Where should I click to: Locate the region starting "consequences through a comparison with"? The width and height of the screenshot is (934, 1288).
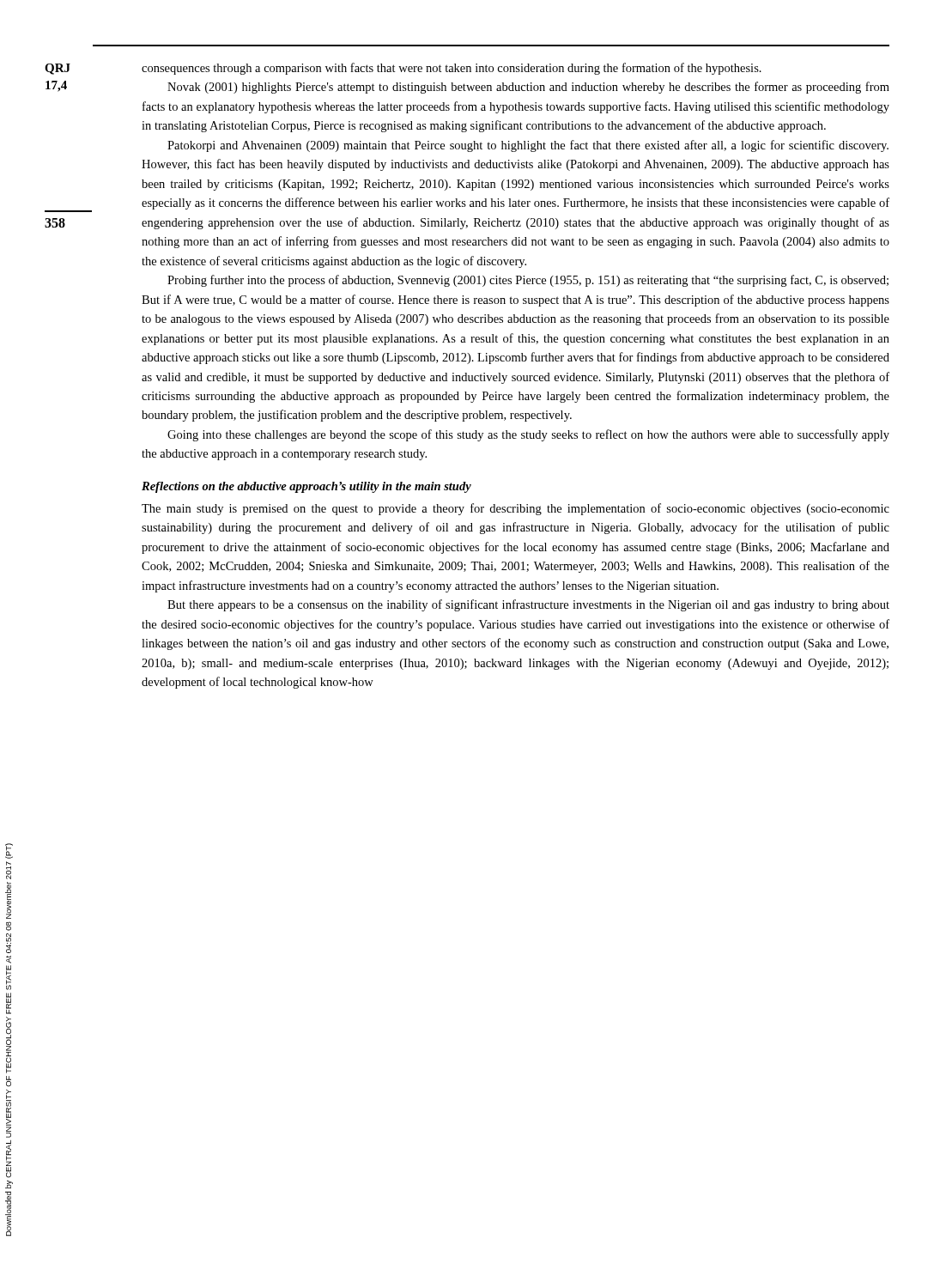click(516, 68)
